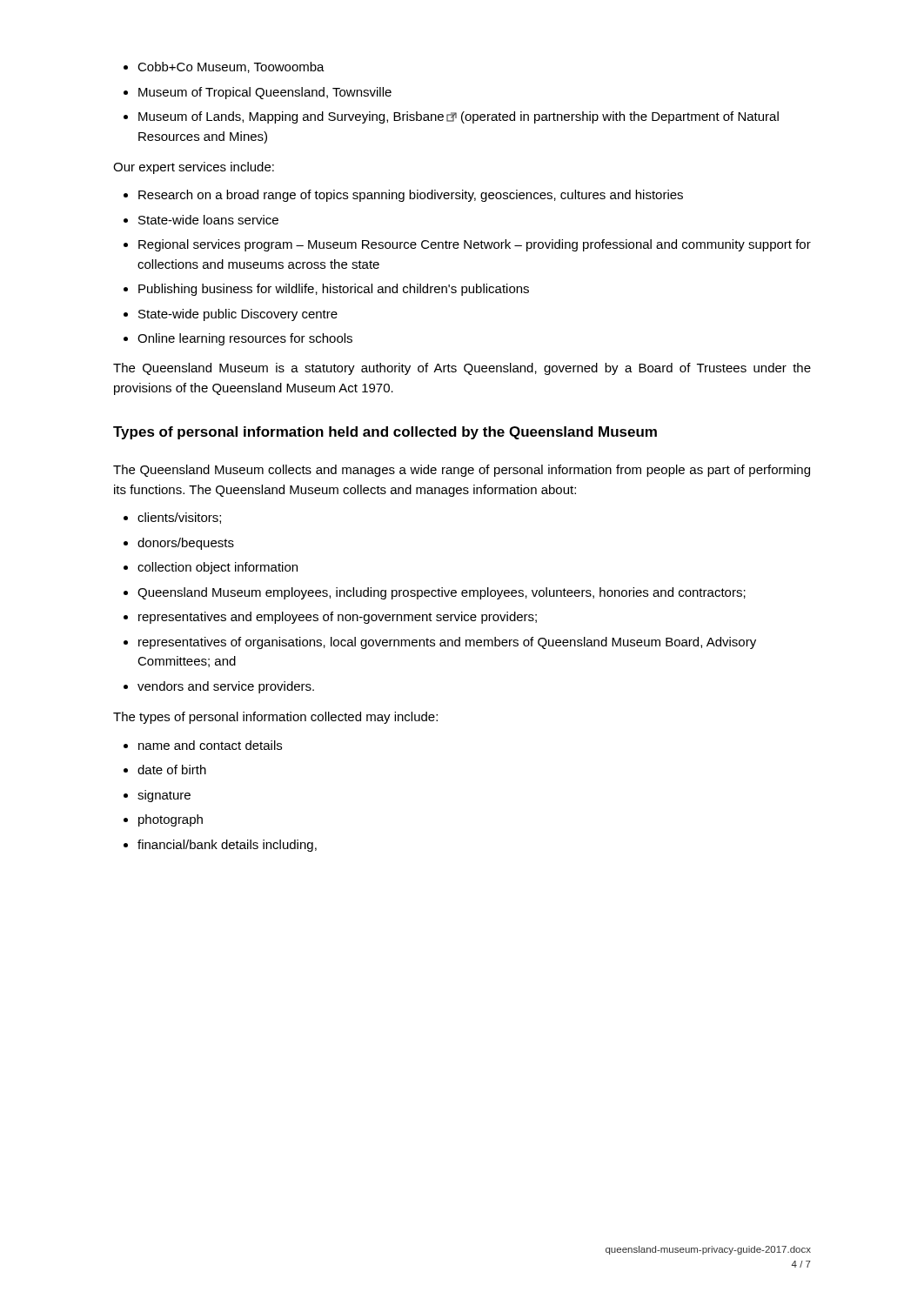Locate the passage starting "date of birth"
Screen dimensions: 1305x924
(x=172, y=770)
